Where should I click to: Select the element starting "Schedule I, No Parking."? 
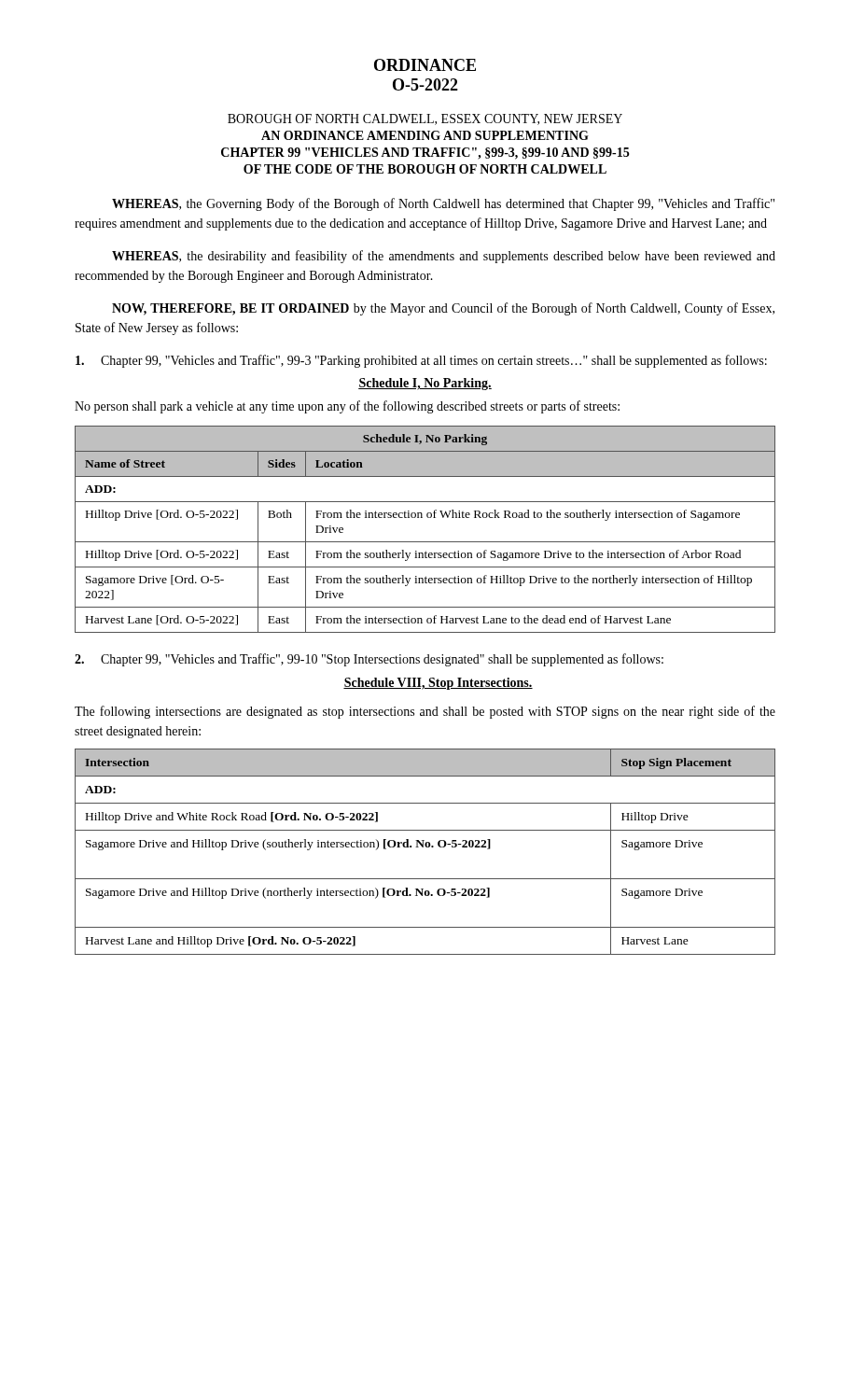tap(425, 383)
